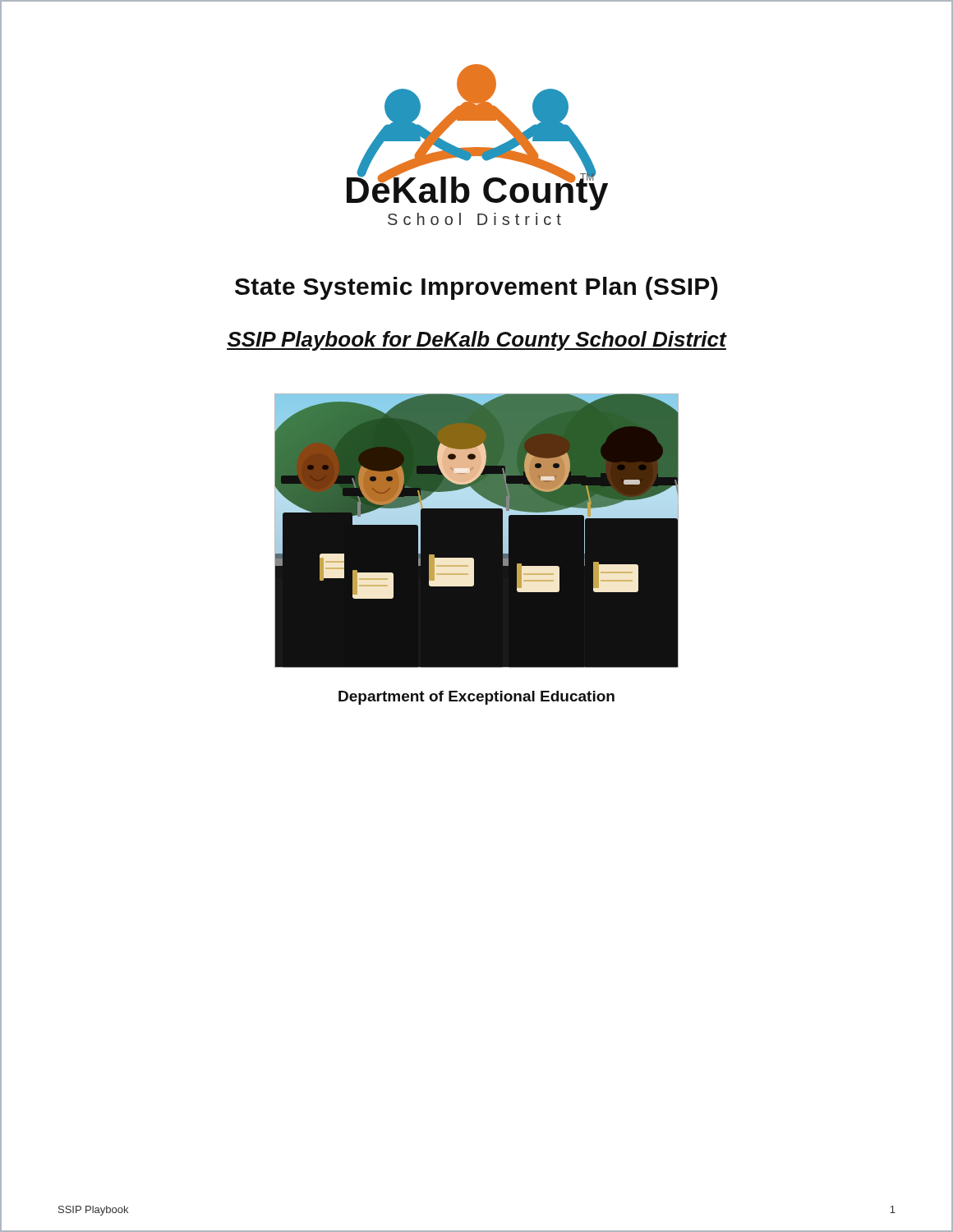
Task: Navigate to the passage starting "Department of Exceptional Education"
Action: pos(476,696)
